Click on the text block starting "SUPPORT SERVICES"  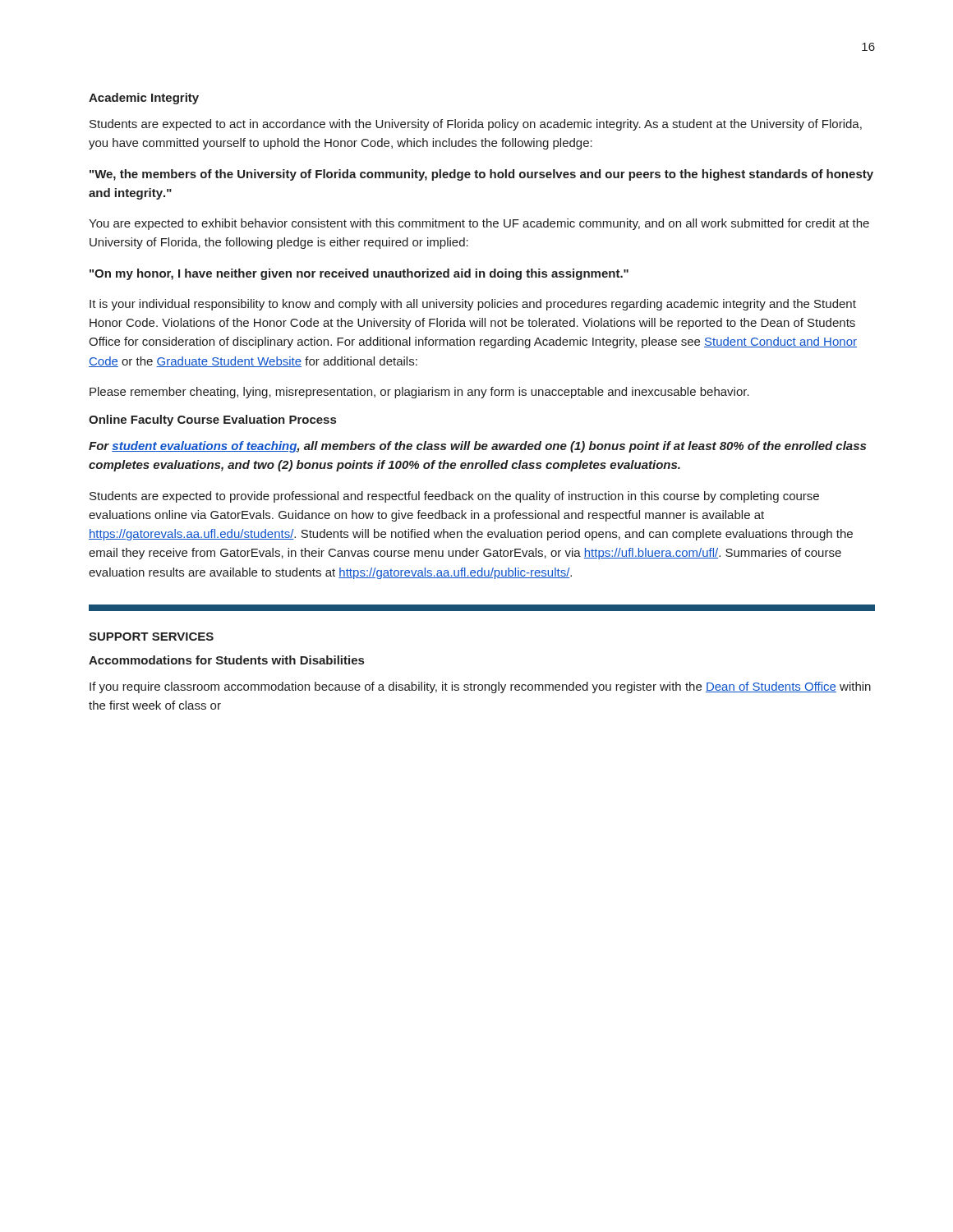pyautogui.click(x=151, y=636)
